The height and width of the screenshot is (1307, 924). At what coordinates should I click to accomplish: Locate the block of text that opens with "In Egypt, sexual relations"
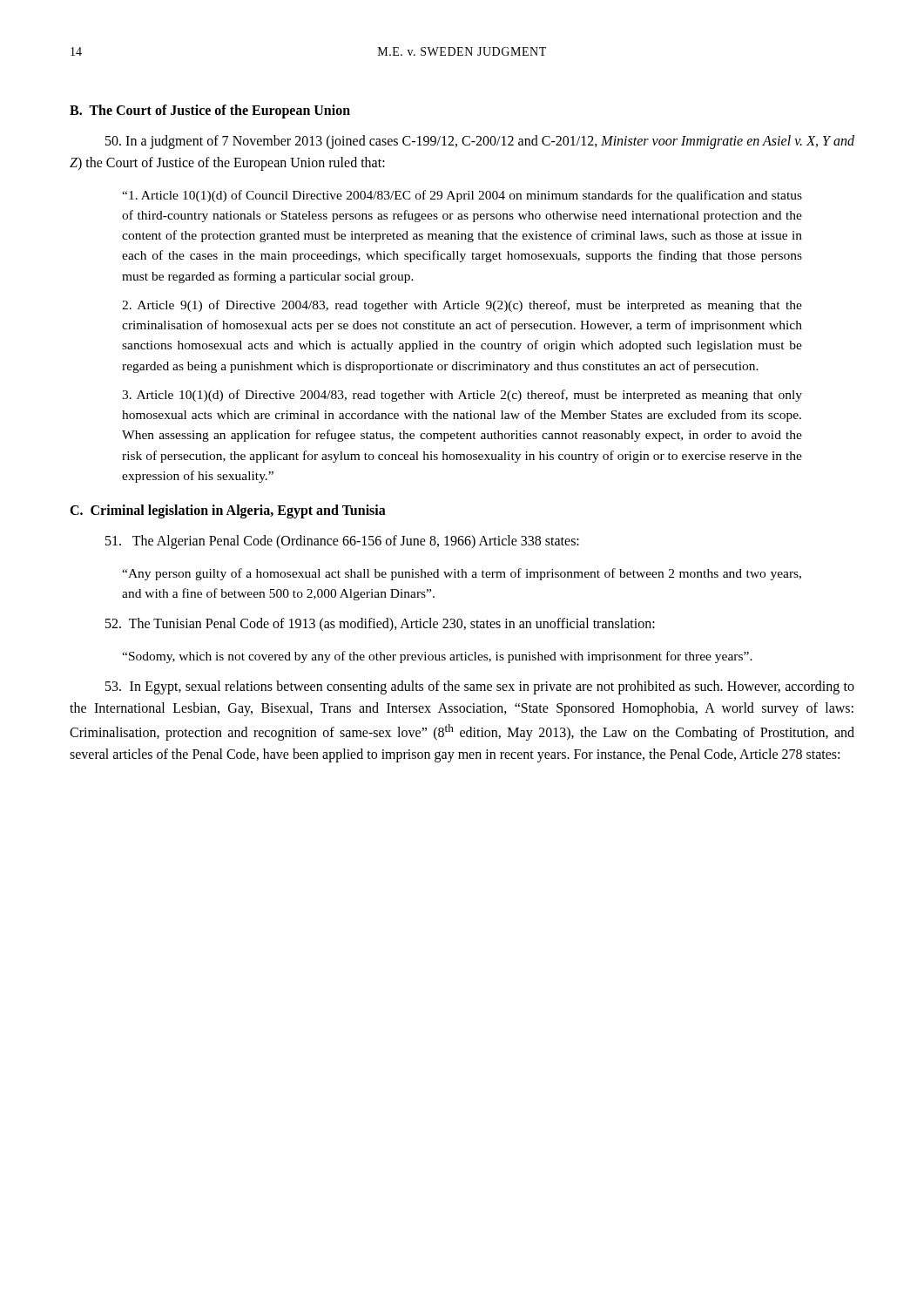tap(462, 720)
